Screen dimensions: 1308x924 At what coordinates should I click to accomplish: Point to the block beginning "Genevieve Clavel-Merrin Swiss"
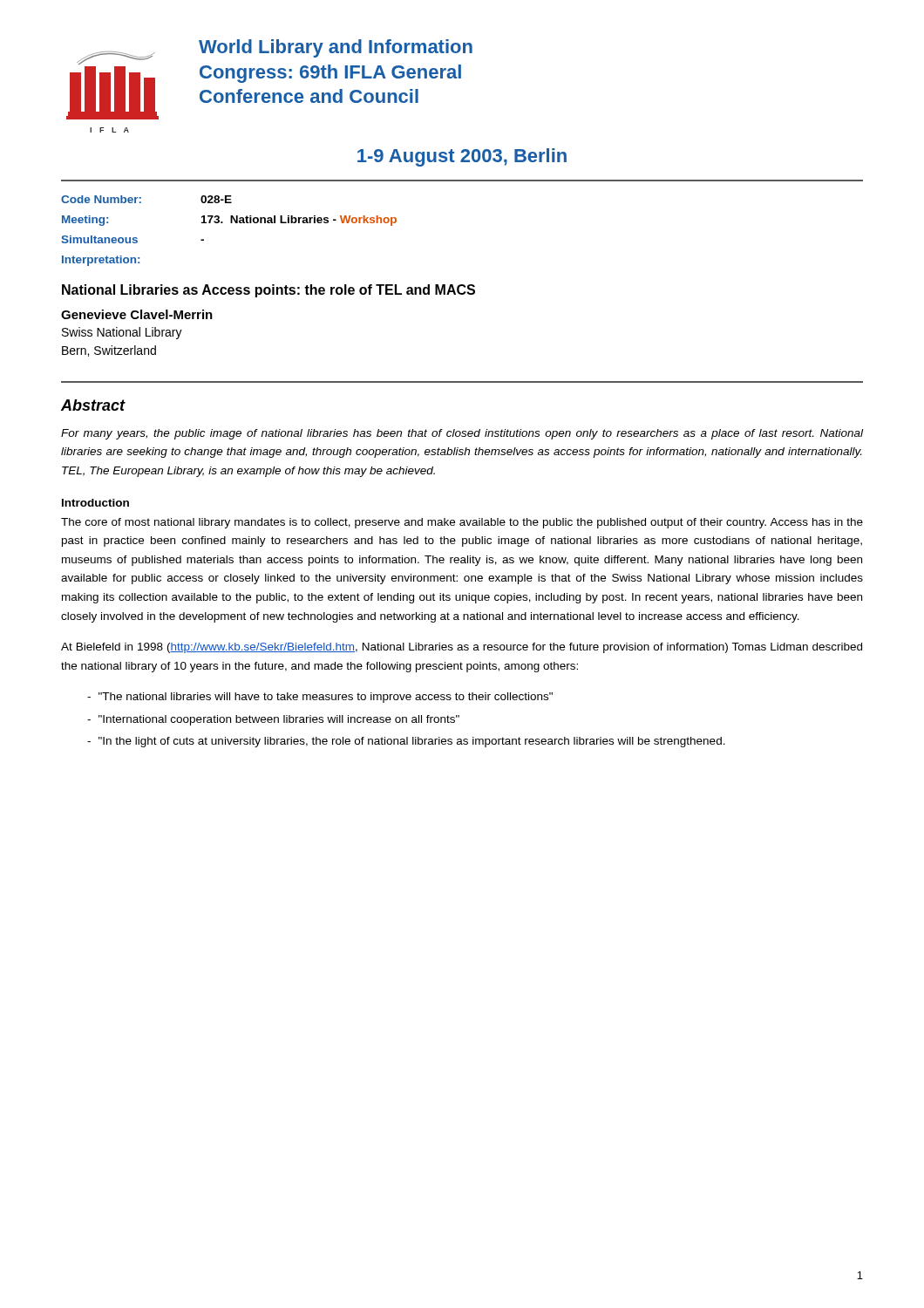click(x=137, y=314)
